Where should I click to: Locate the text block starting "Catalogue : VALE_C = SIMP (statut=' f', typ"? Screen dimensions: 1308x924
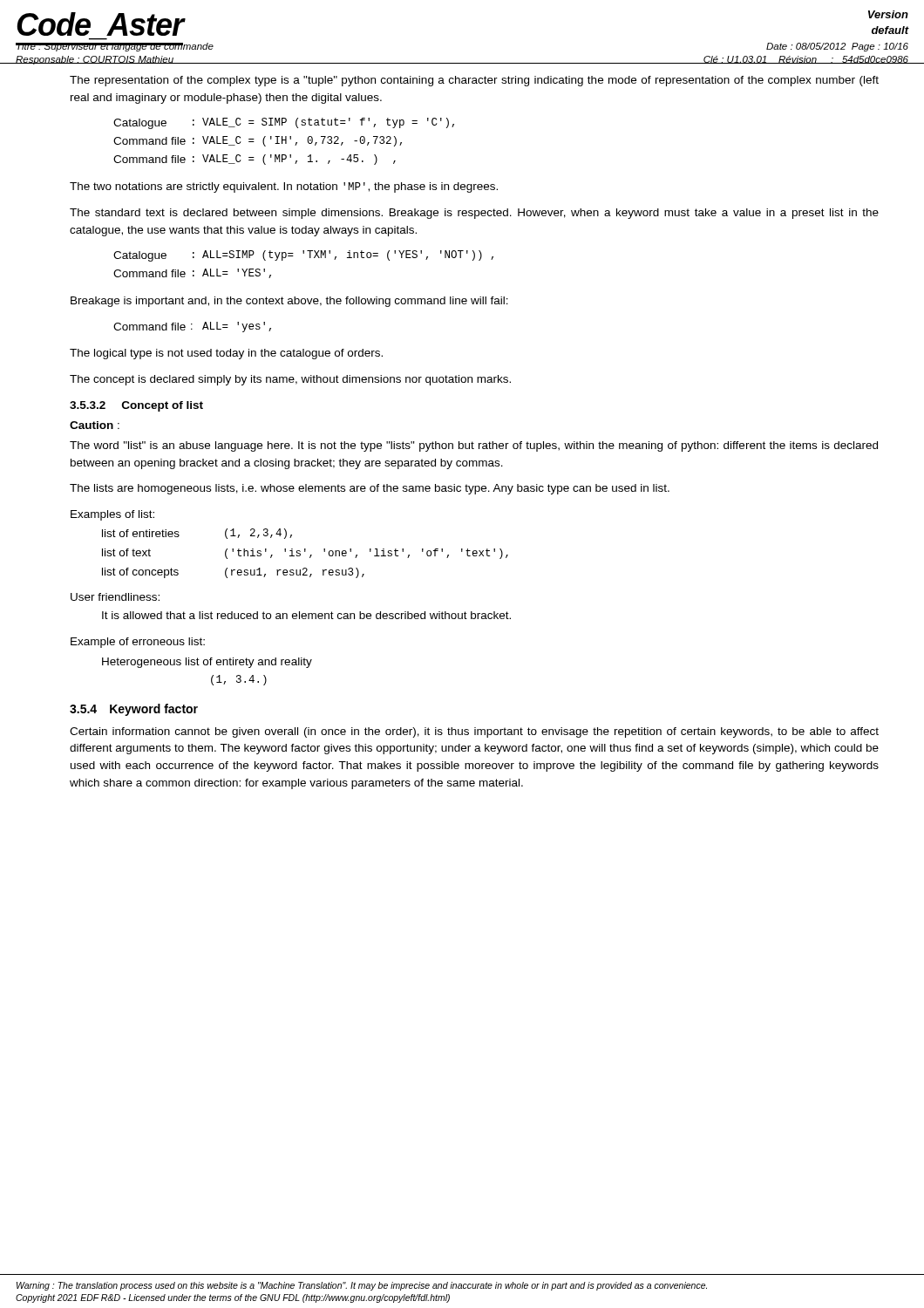pos(285,142)
